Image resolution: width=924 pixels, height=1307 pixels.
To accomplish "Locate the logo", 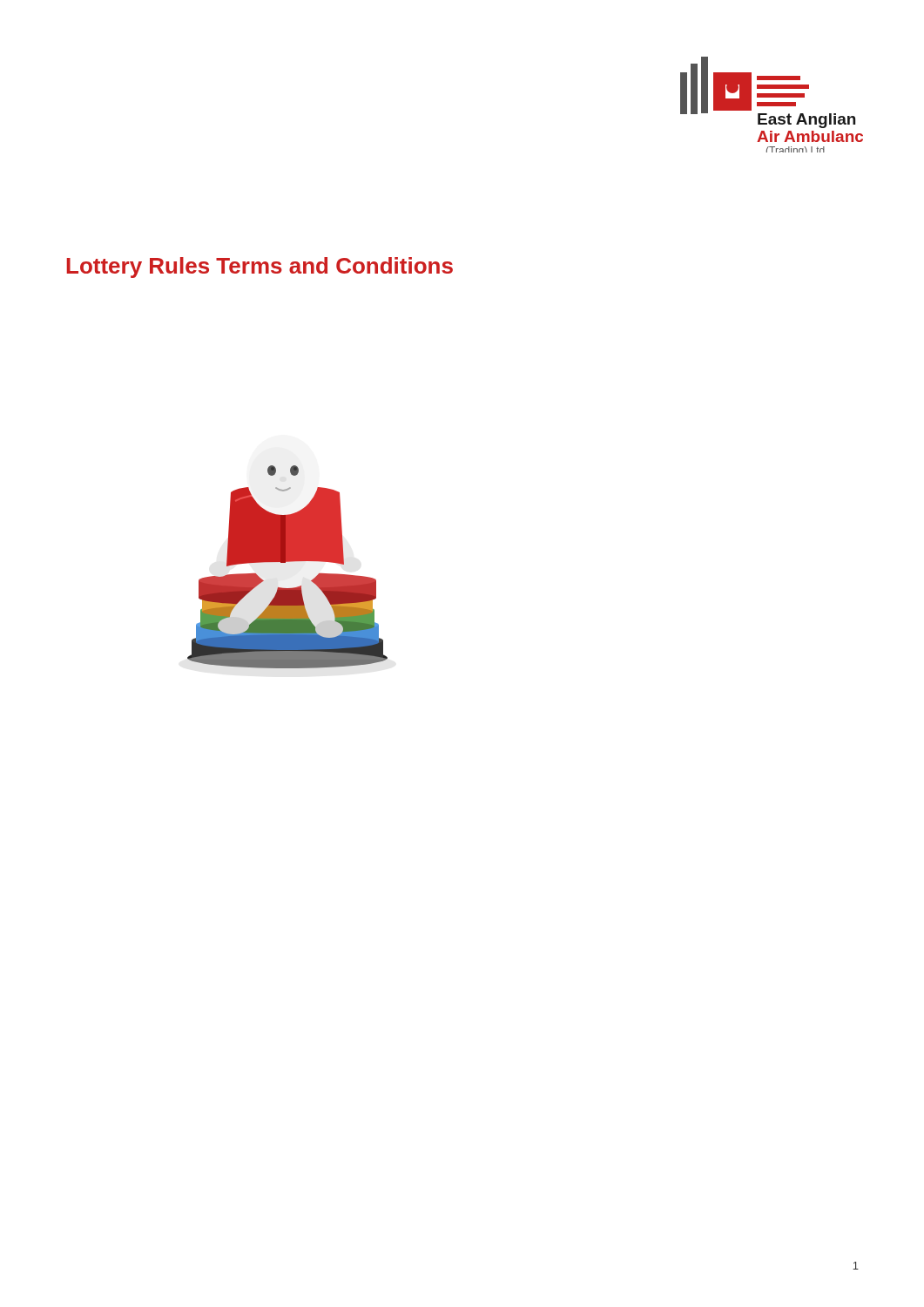I will click(x=767, y=102).
